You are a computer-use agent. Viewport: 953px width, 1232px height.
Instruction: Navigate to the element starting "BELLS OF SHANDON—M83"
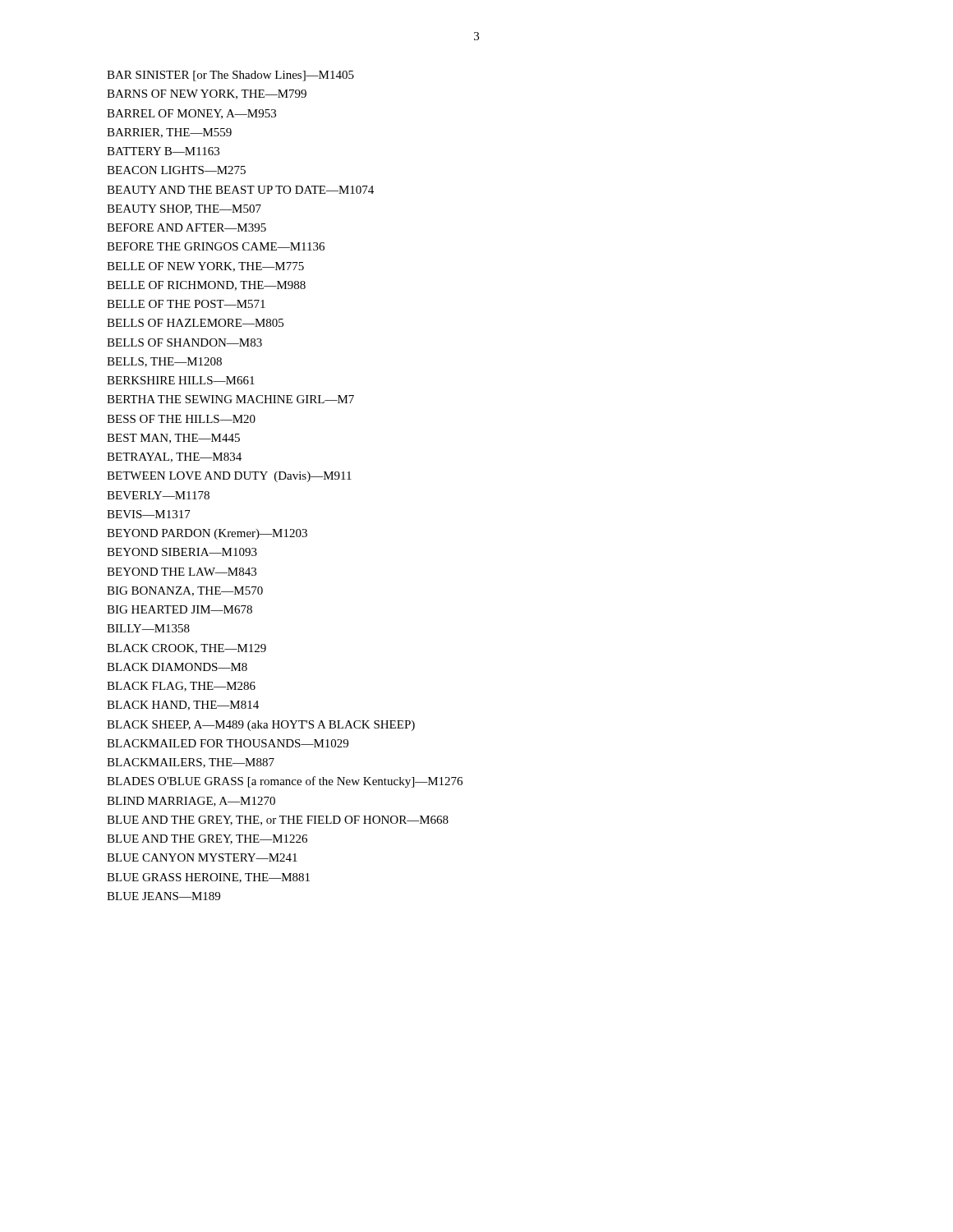click(x=185, y=342)
